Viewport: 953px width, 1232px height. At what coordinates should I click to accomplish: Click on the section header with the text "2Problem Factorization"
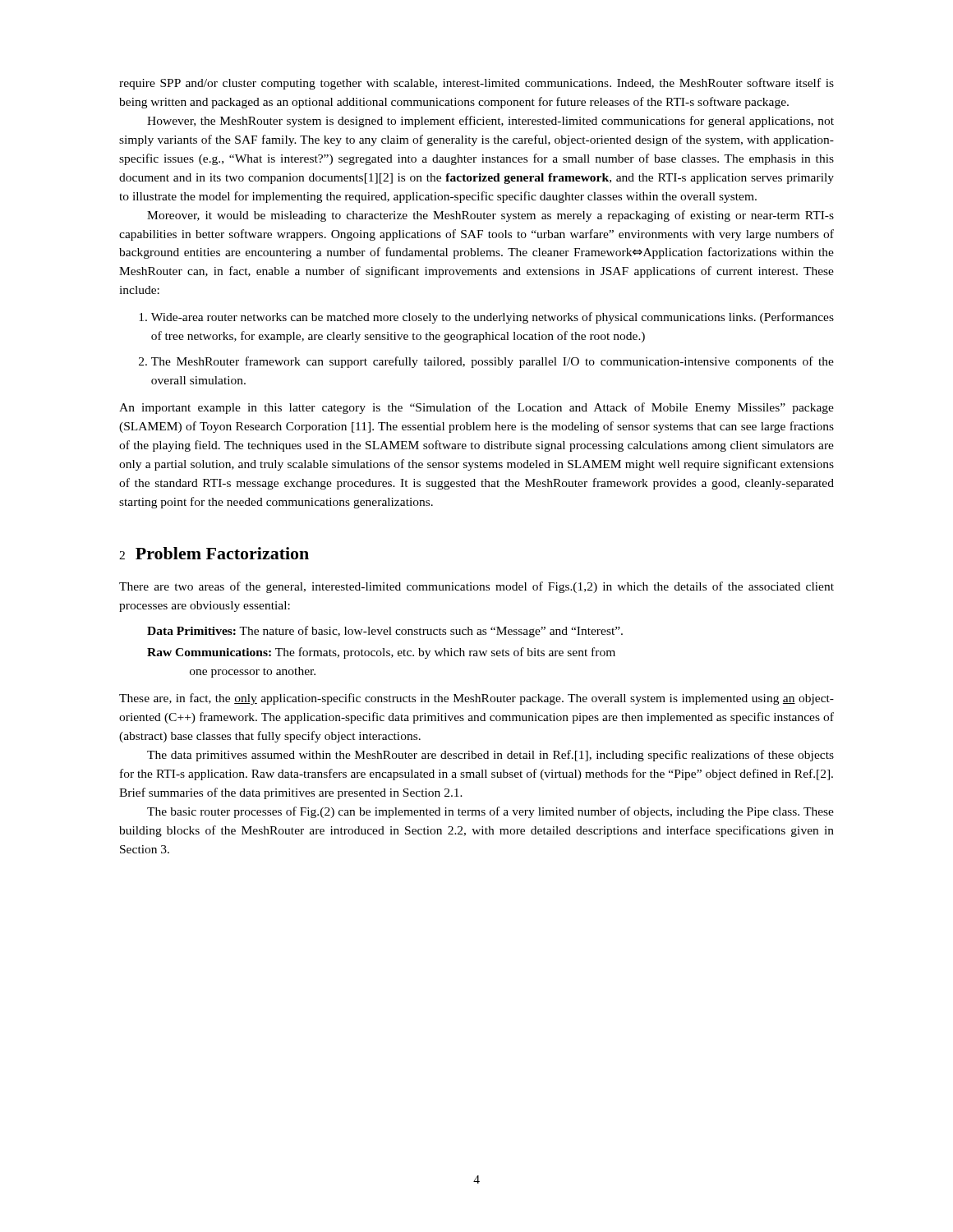coord(214,553)
